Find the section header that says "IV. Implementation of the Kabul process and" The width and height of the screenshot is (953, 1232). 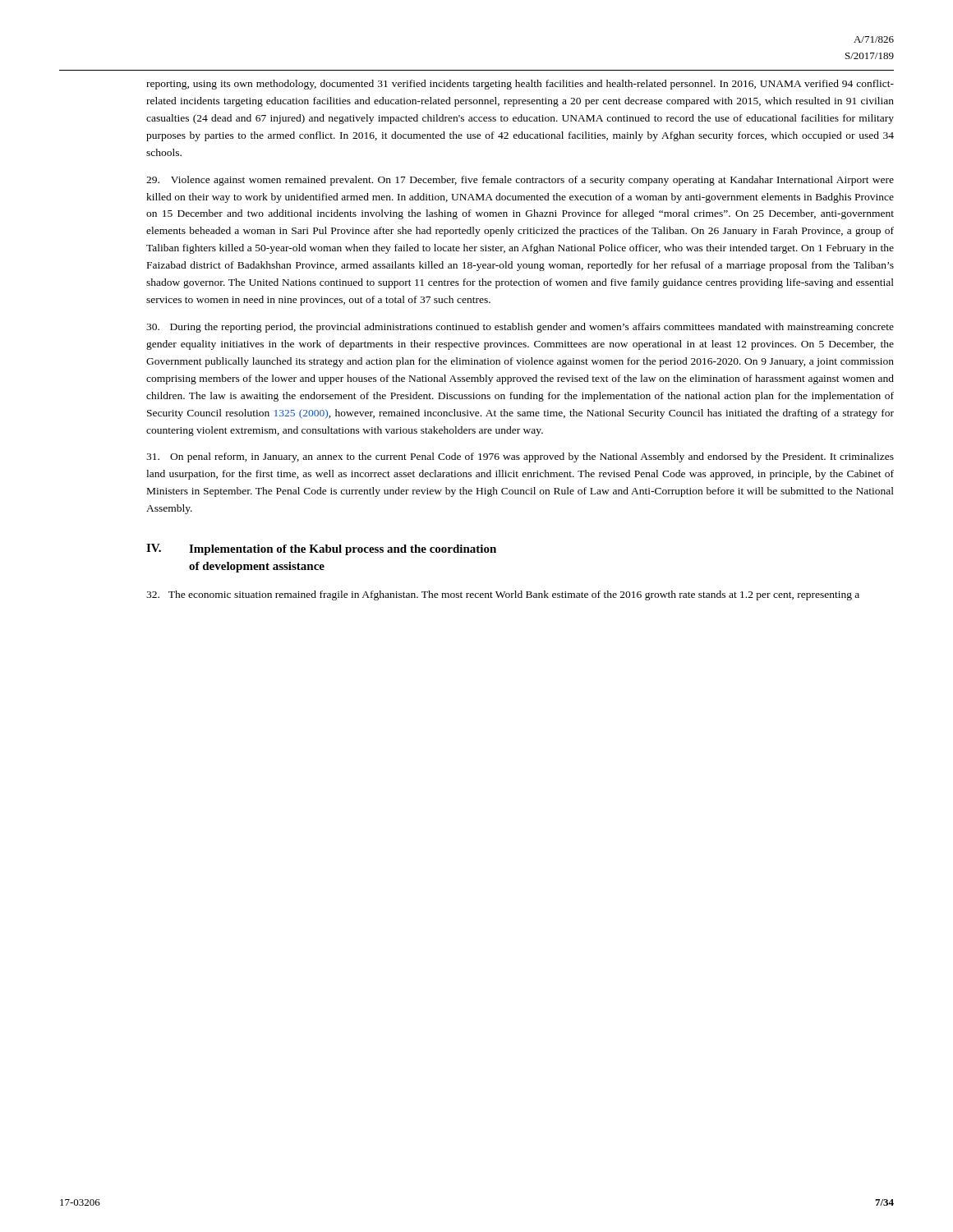click(x=321, y=549)
